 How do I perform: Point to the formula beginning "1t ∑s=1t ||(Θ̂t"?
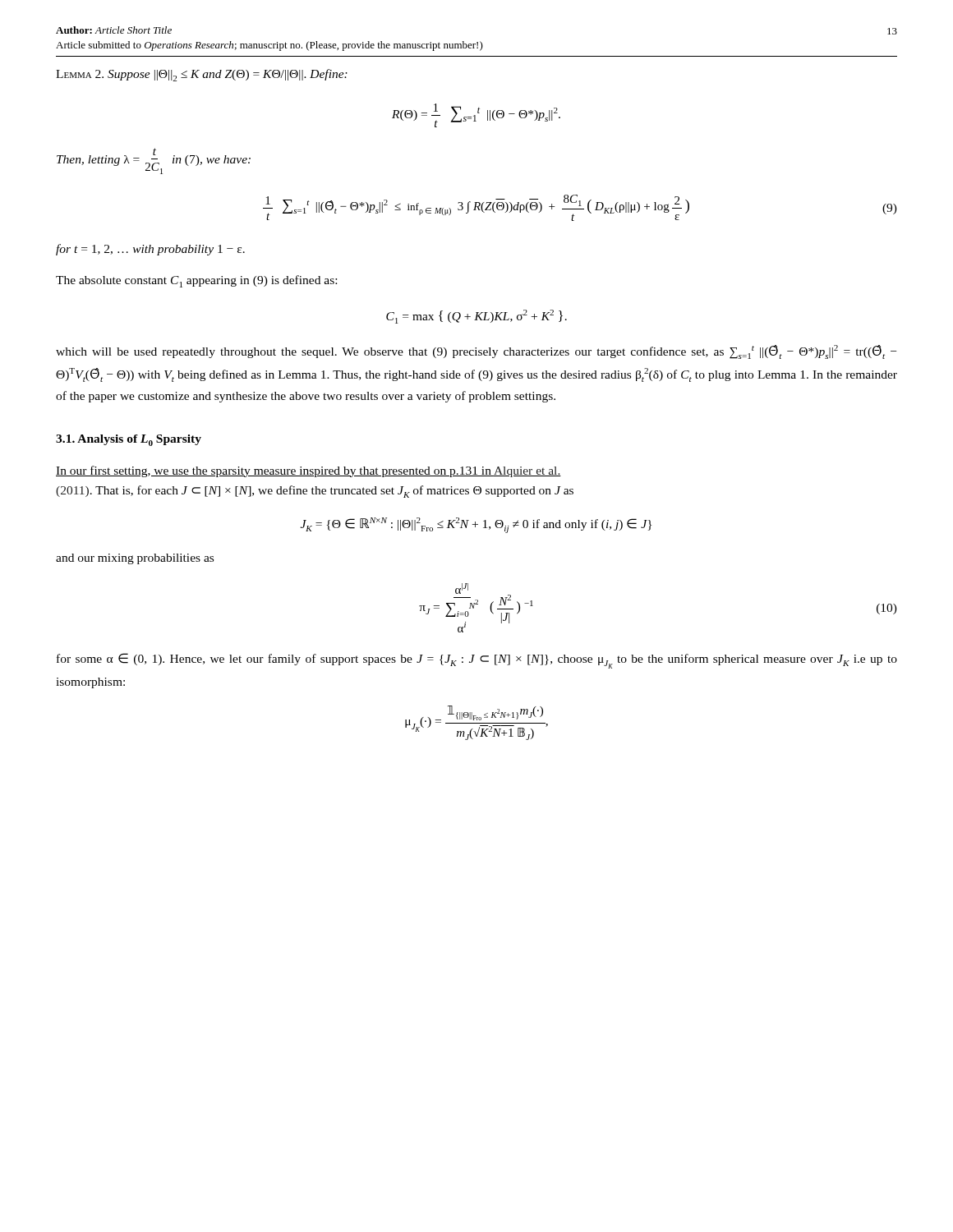pyautogui.click(x=580, y=208)
